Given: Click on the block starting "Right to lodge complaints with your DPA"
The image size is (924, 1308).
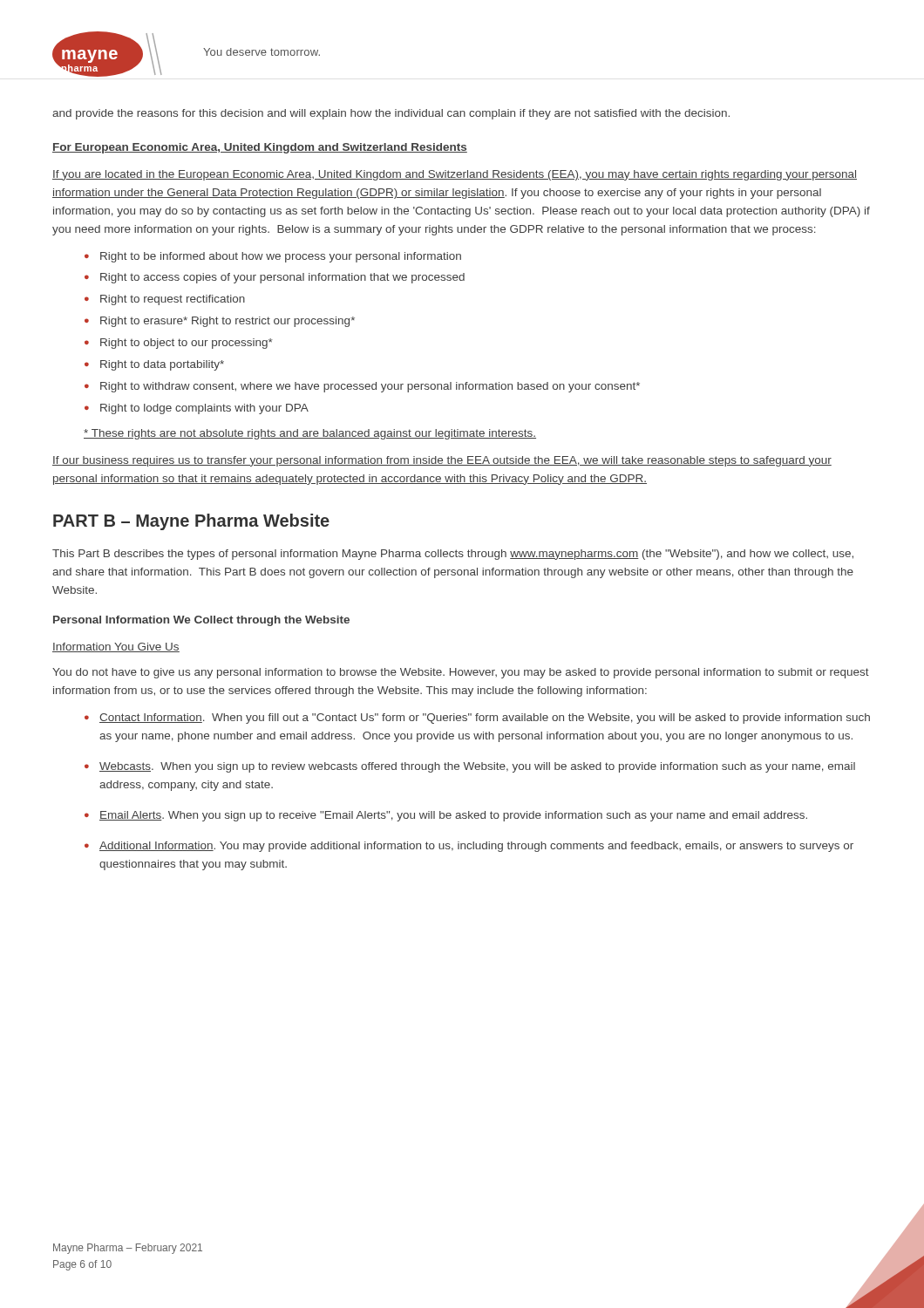Looking at the screenshot, I should (x=204, y=408).
